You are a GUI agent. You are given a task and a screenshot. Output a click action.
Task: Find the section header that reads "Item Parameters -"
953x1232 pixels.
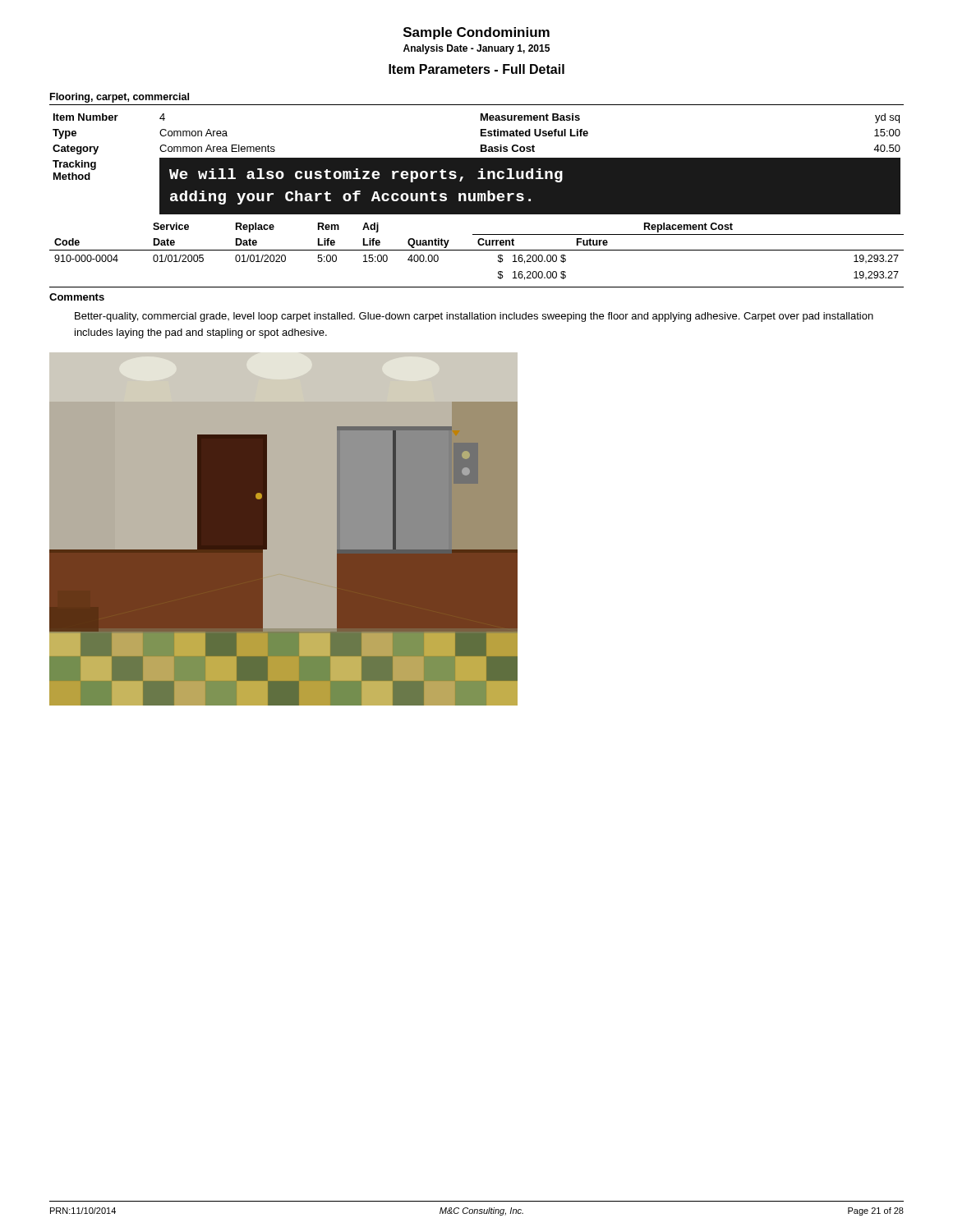476,69
